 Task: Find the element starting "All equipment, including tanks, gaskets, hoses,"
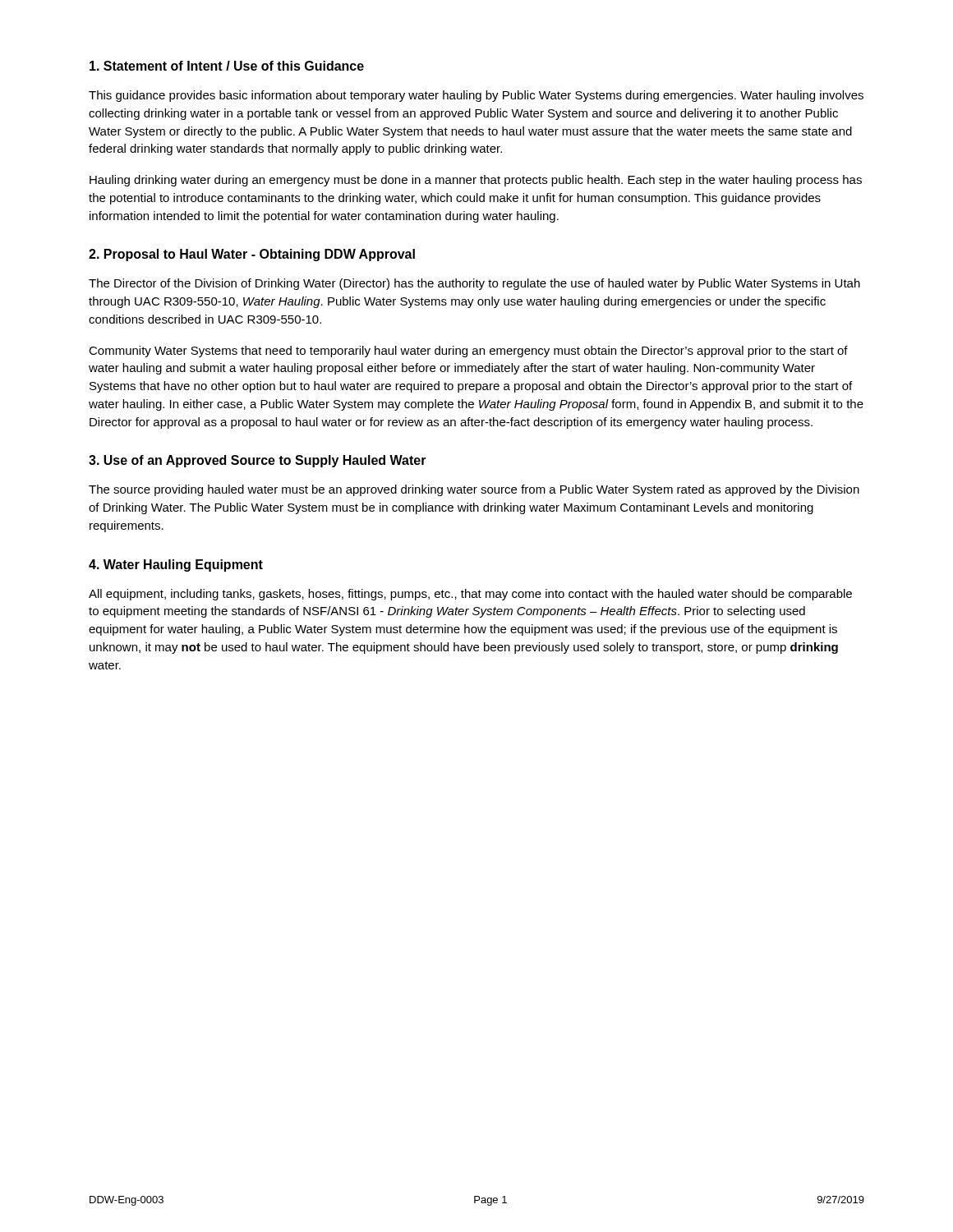click(x=476, y=629)
